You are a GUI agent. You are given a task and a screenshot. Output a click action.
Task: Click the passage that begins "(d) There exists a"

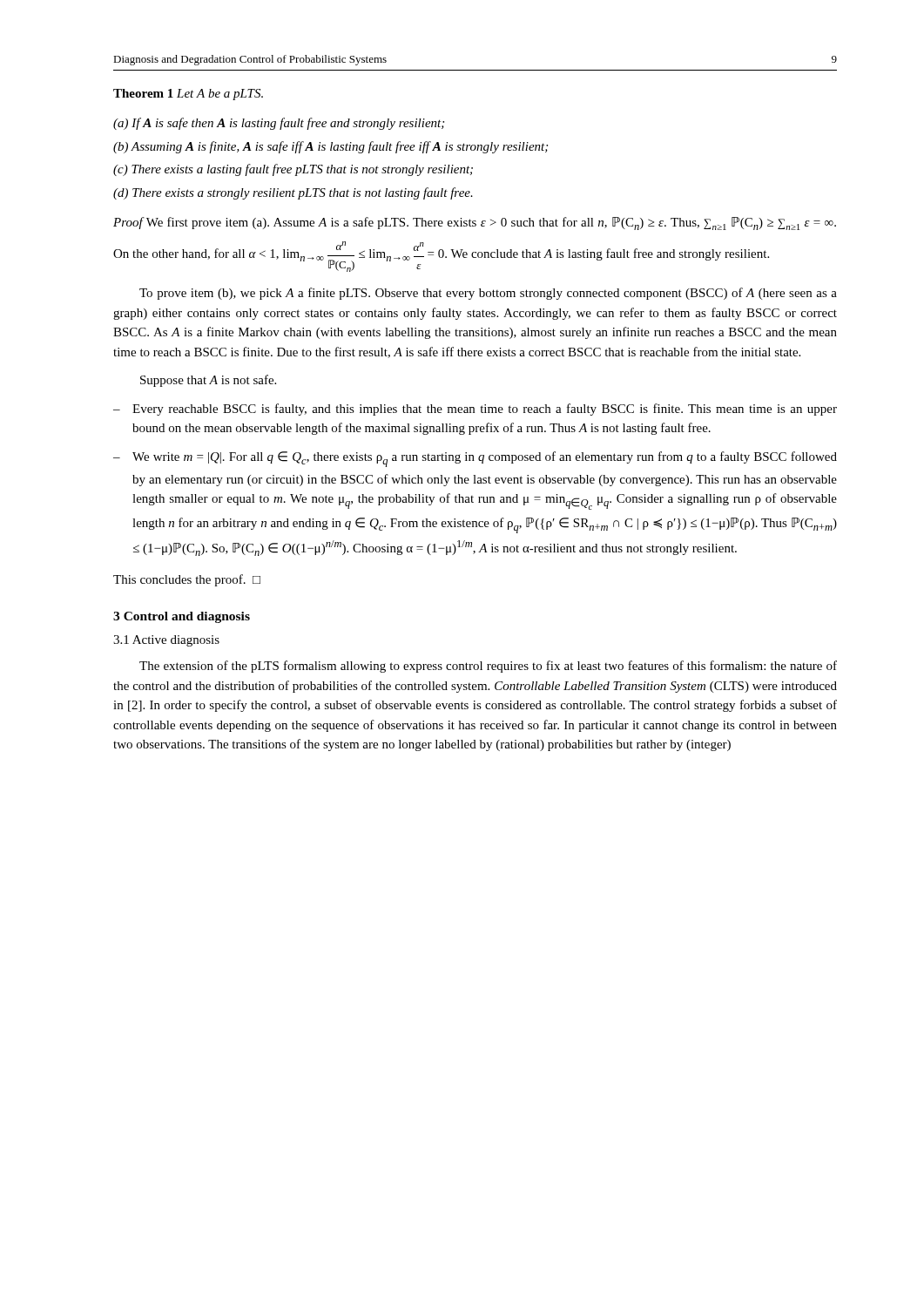click(x=293, y=192)
